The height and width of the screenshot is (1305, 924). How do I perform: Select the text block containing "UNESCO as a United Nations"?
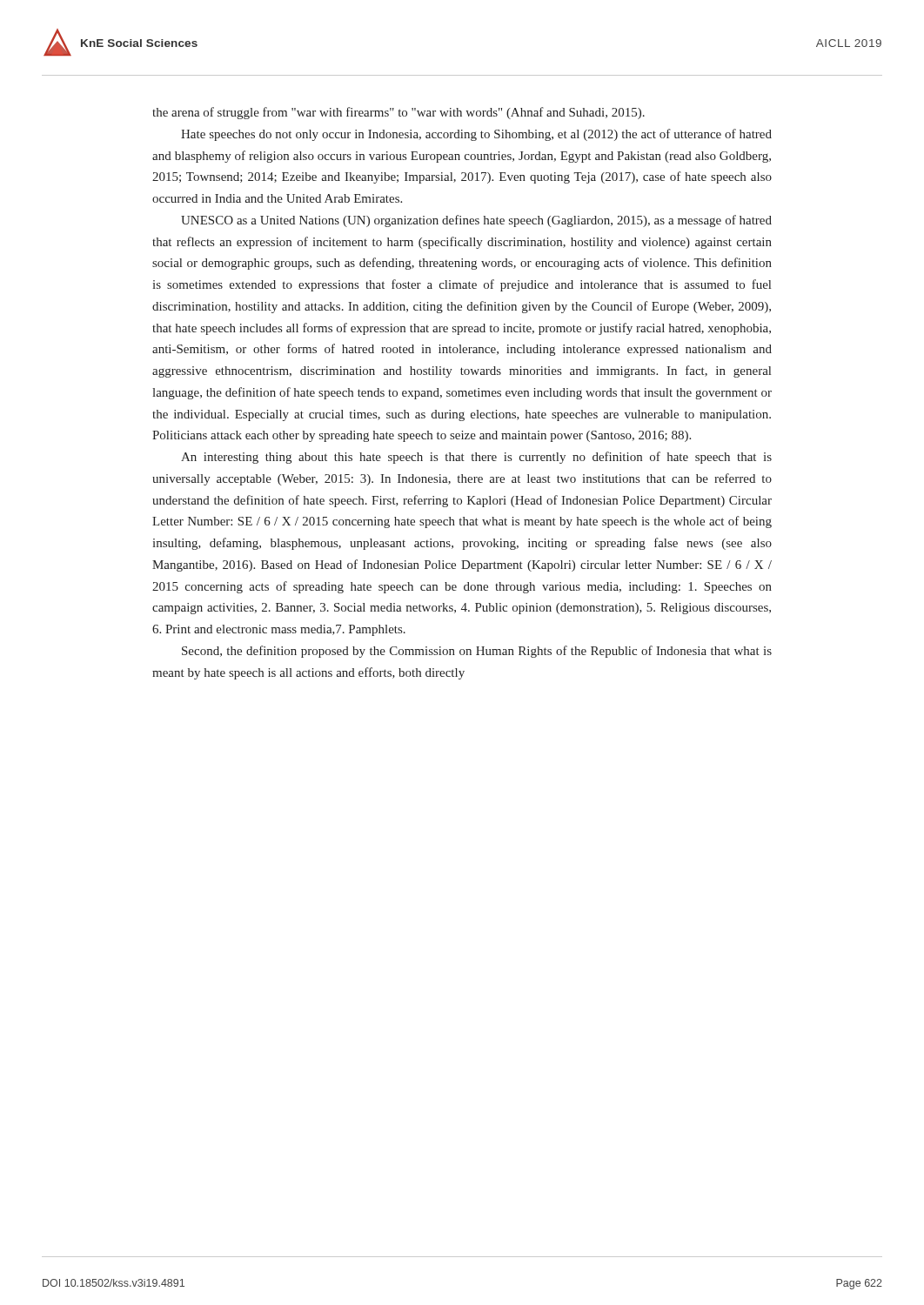[x=462, y=328]
